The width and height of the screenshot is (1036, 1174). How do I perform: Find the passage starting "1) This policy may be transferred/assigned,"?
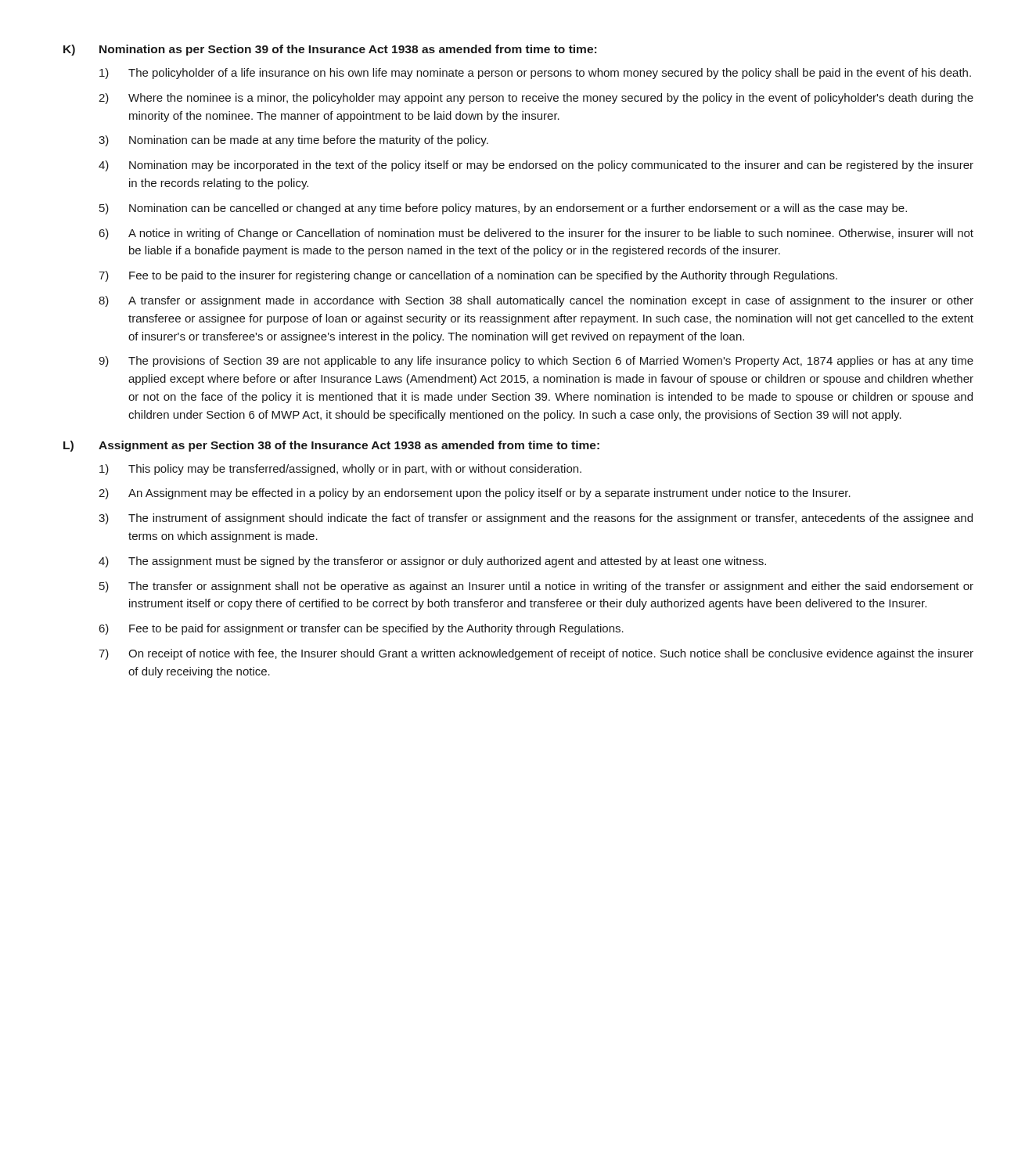pos(536,469)
